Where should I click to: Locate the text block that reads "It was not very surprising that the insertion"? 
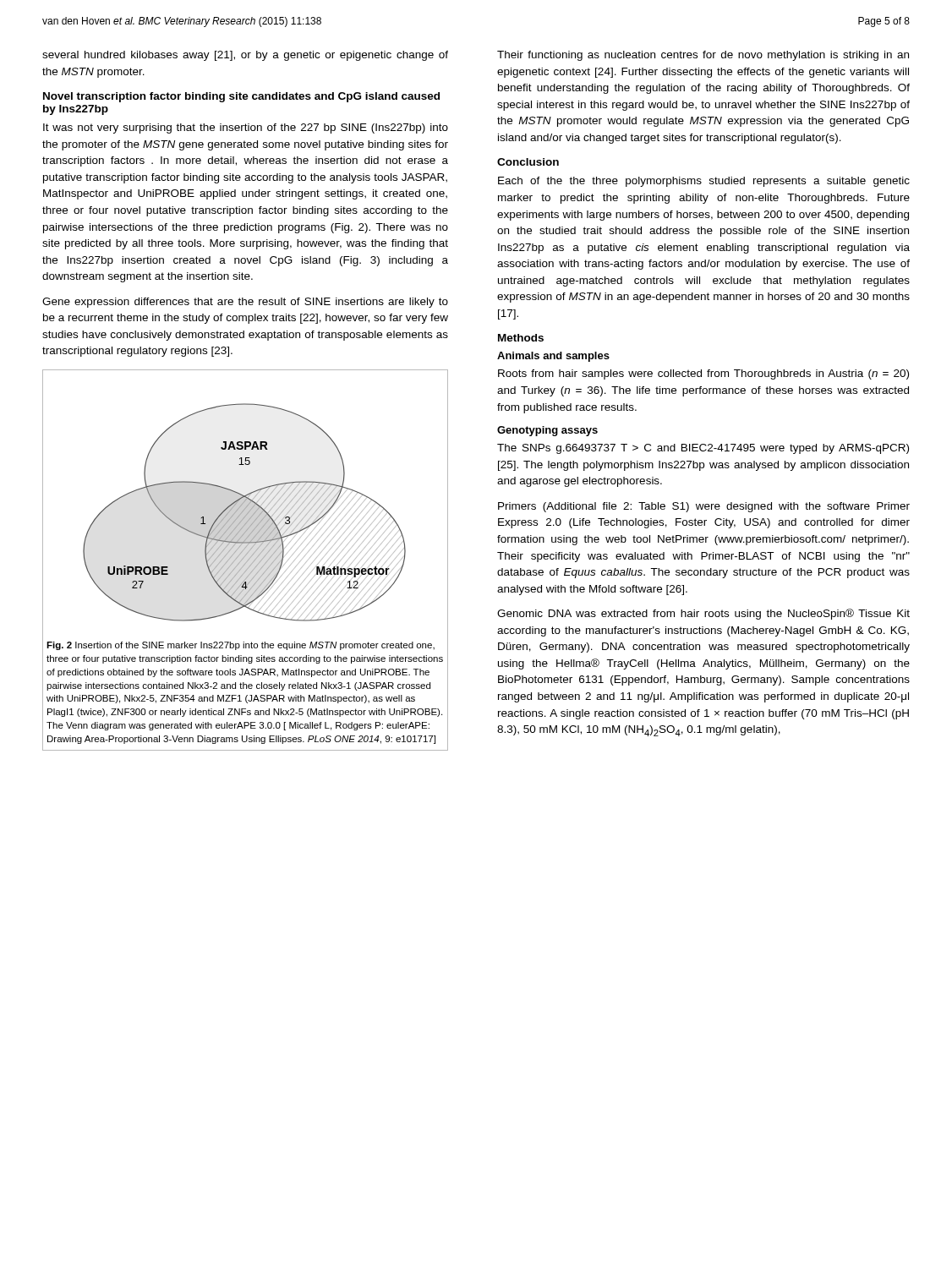(x=245, y=202)
